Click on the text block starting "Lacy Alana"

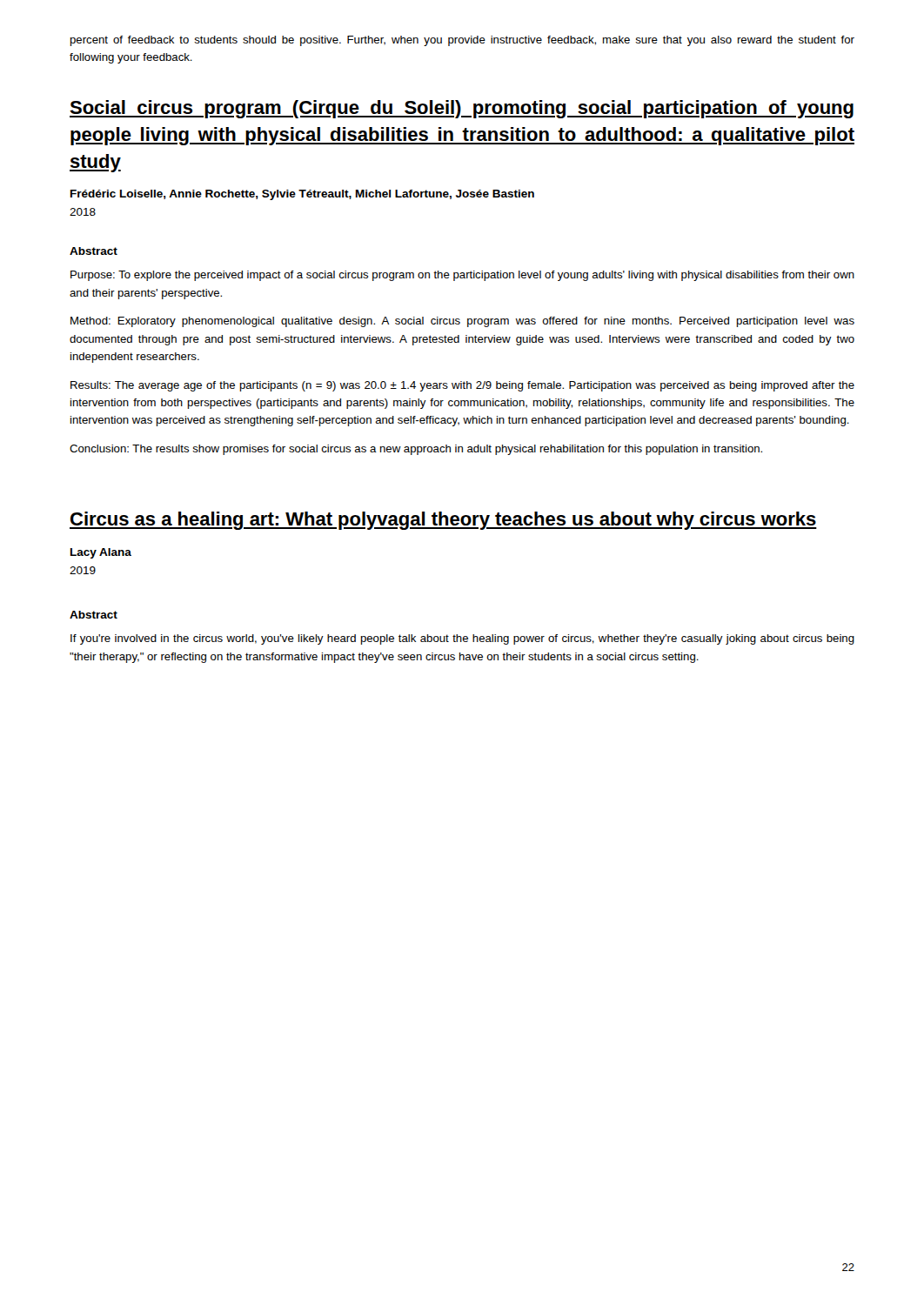pyautogui.click(x=100, y=552)
